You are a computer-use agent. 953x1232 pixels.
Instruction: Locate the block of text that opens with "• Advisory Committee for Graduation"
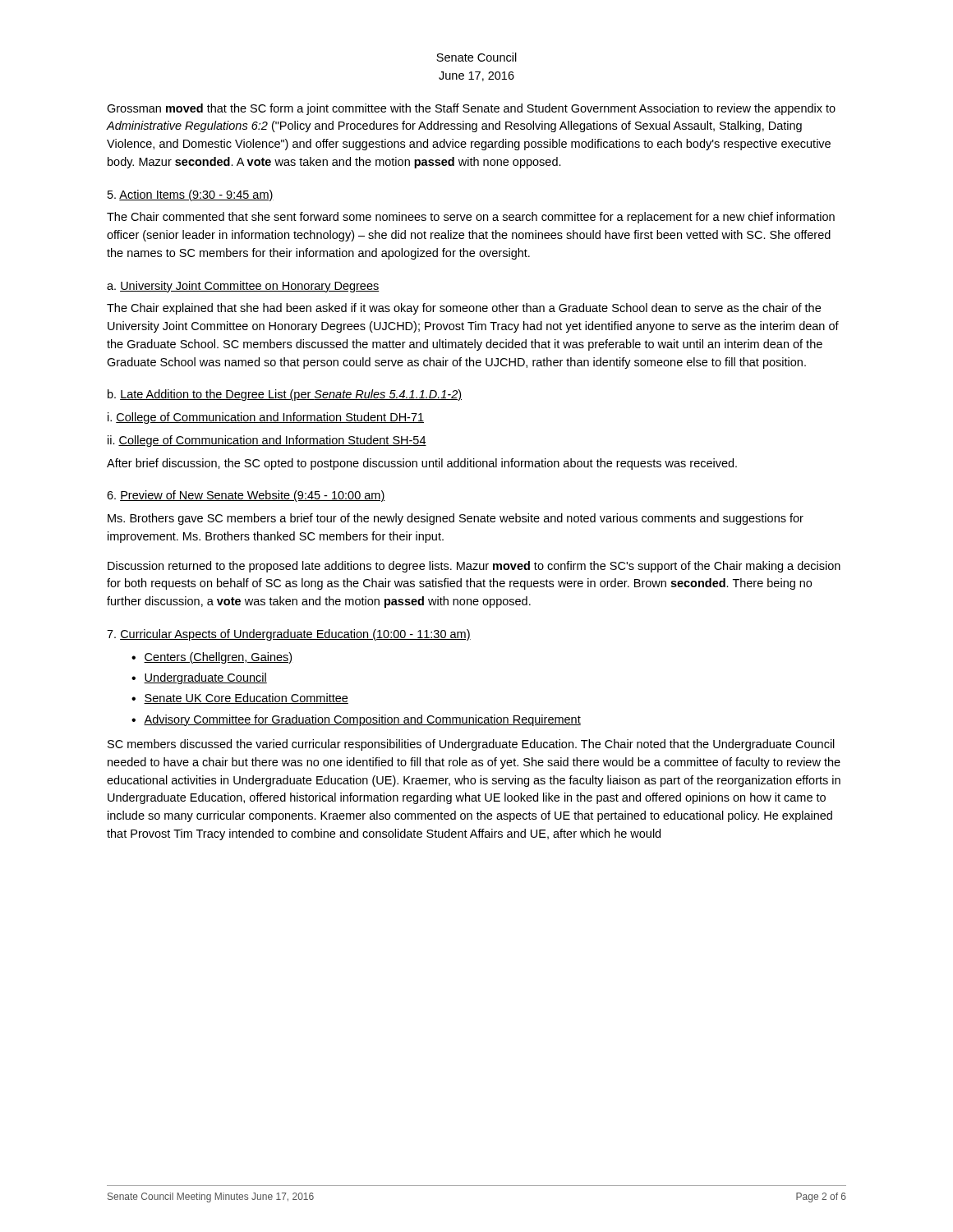tap(356, 720)
